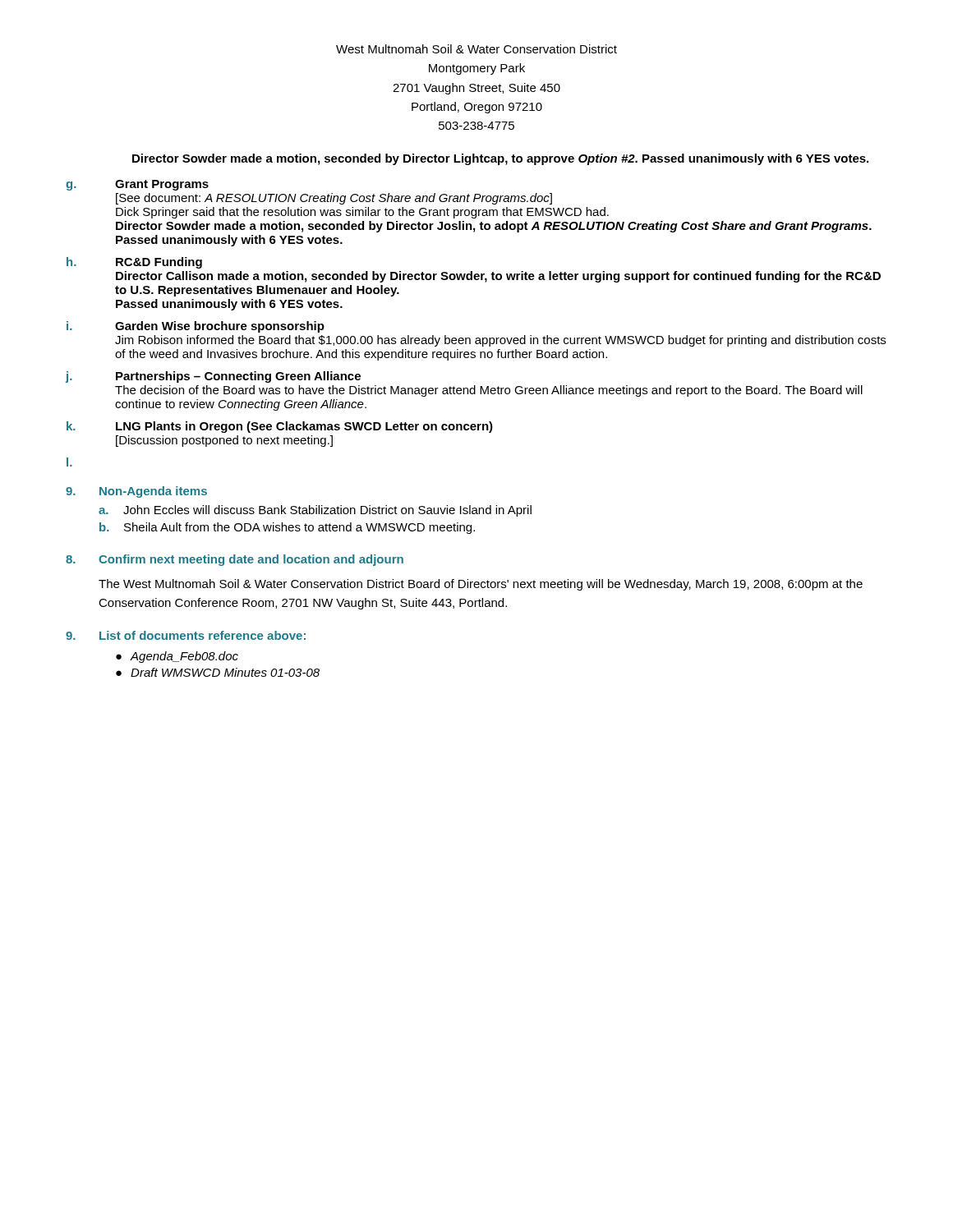This screenshot has width=953, height=1232.
Task: Find the list item that says "h. RC&D Funding Director Callison"
Action: coord(476,282)
